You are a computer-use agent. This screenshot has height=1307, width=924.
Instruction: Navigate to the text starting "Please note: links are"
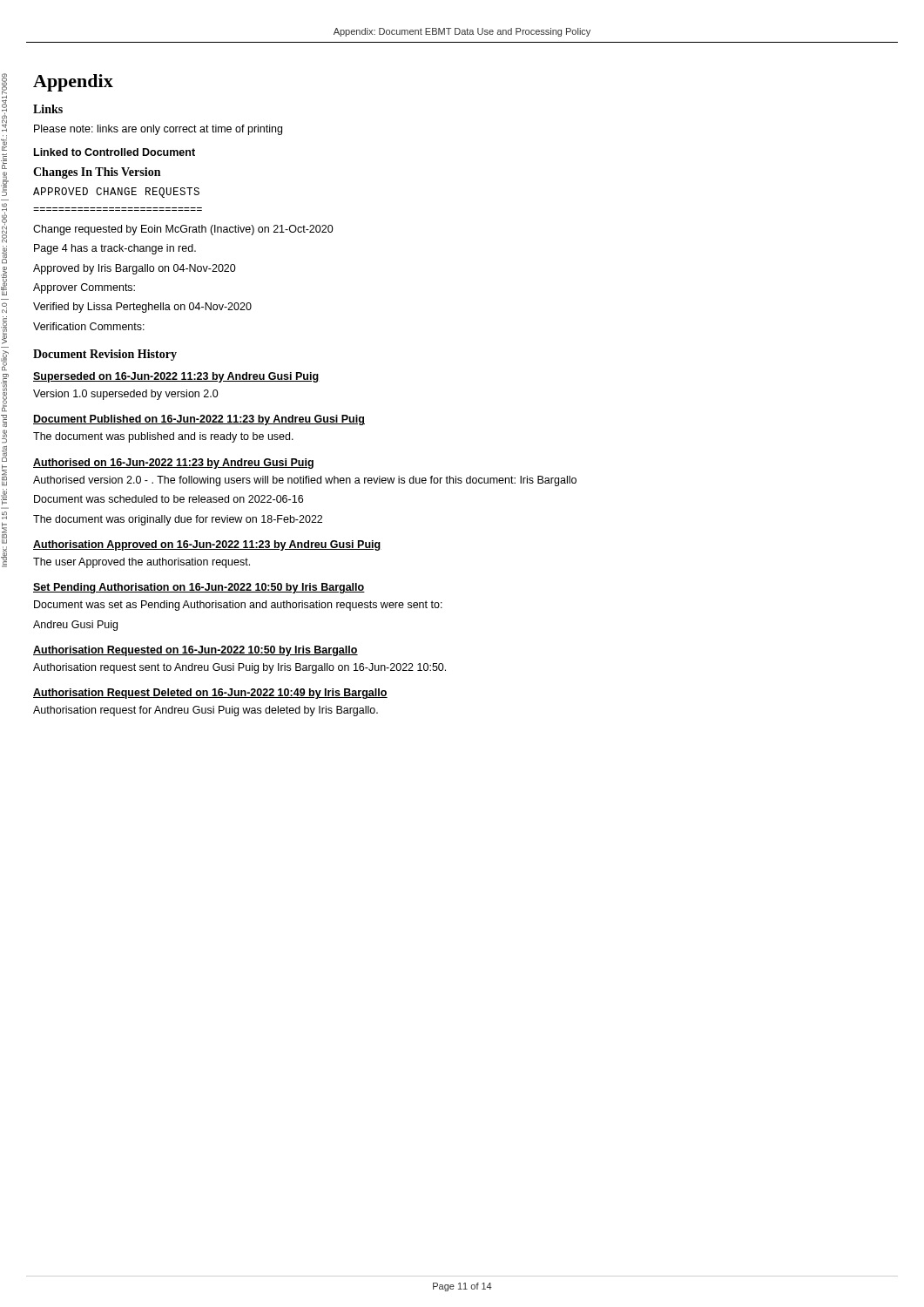click(158, 129)
